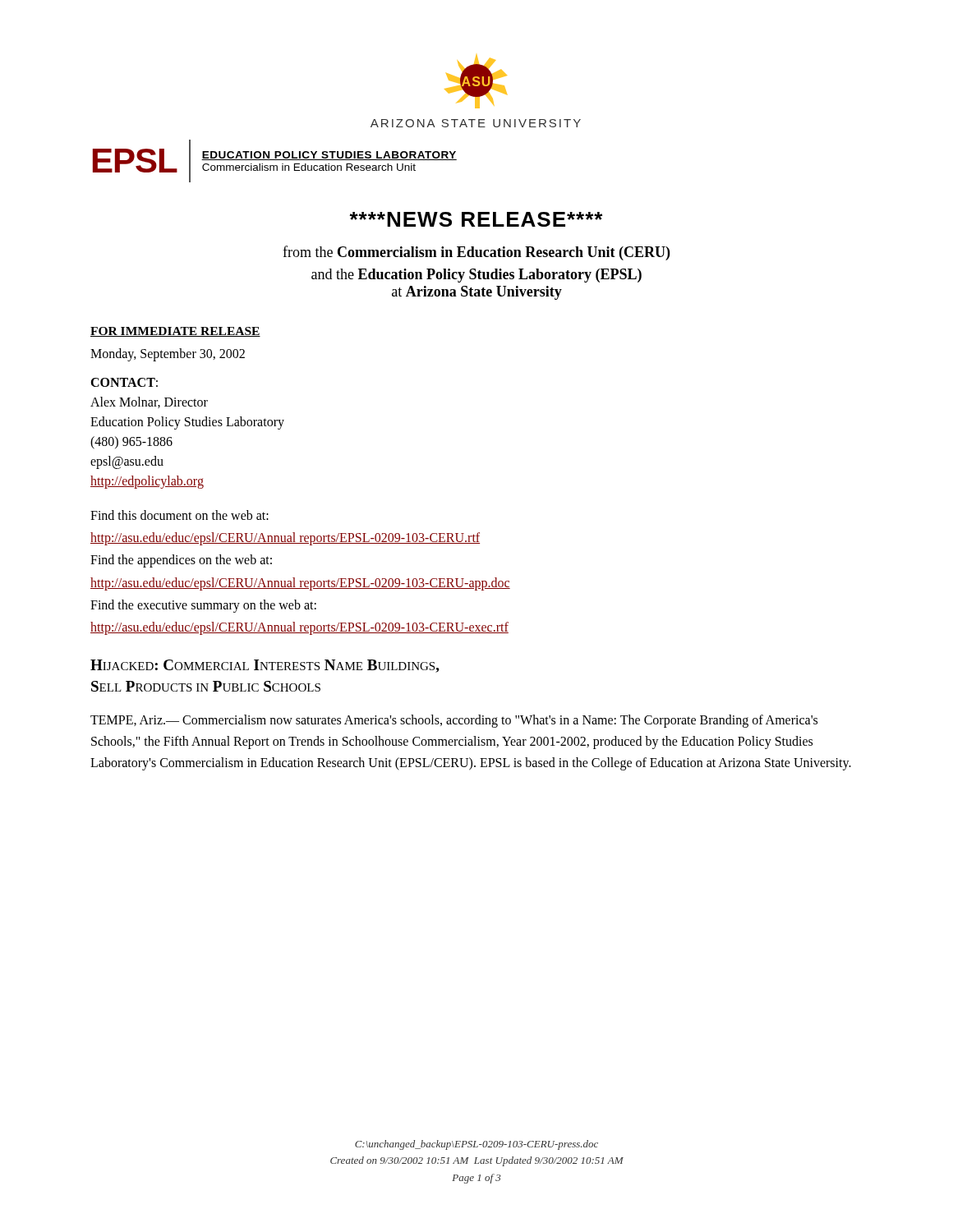Select the element starting "from the Commercialism"

[476, 252]
